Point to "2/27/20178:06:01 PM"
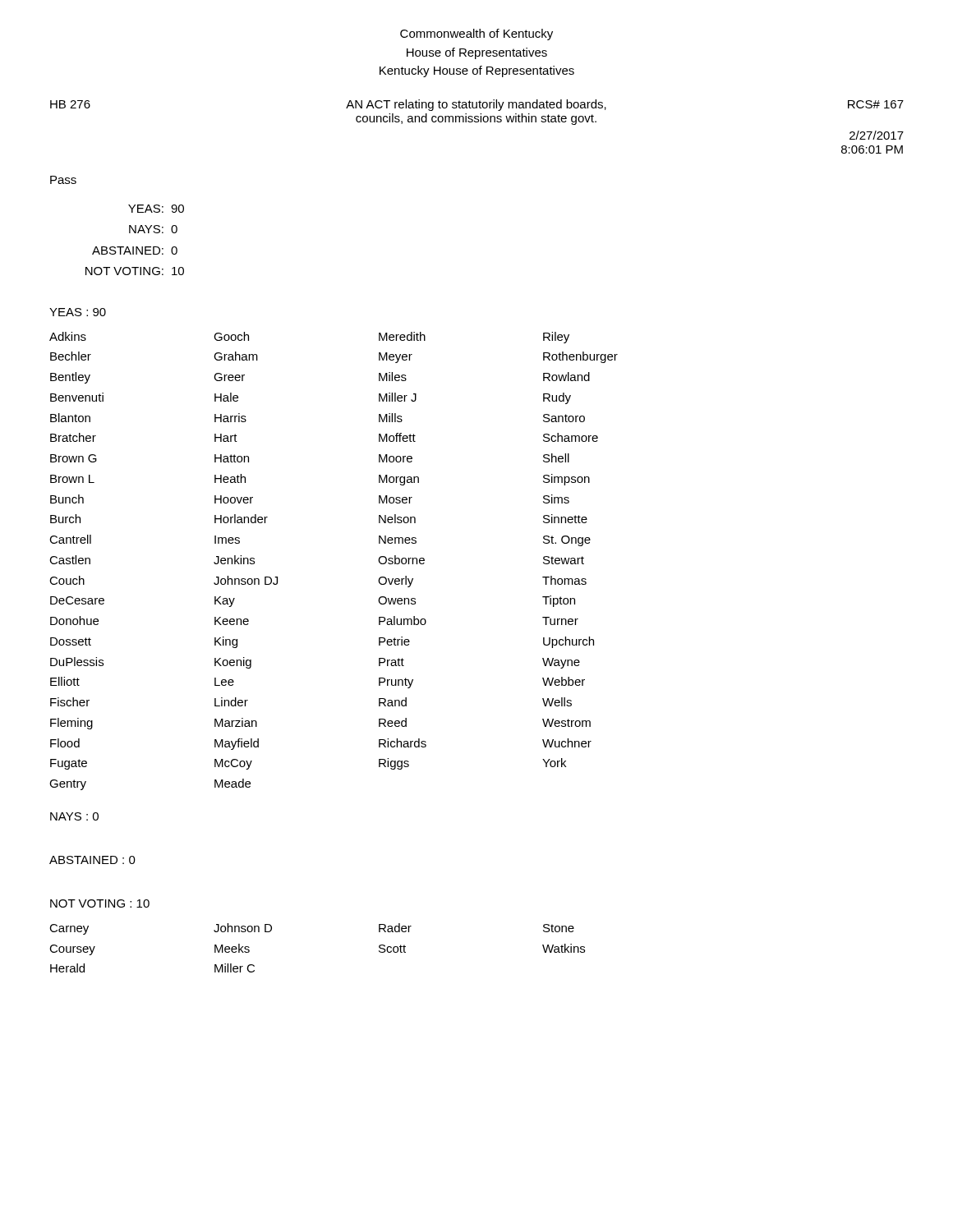The height and width of the screenshot is (1232, 953). 872,142
